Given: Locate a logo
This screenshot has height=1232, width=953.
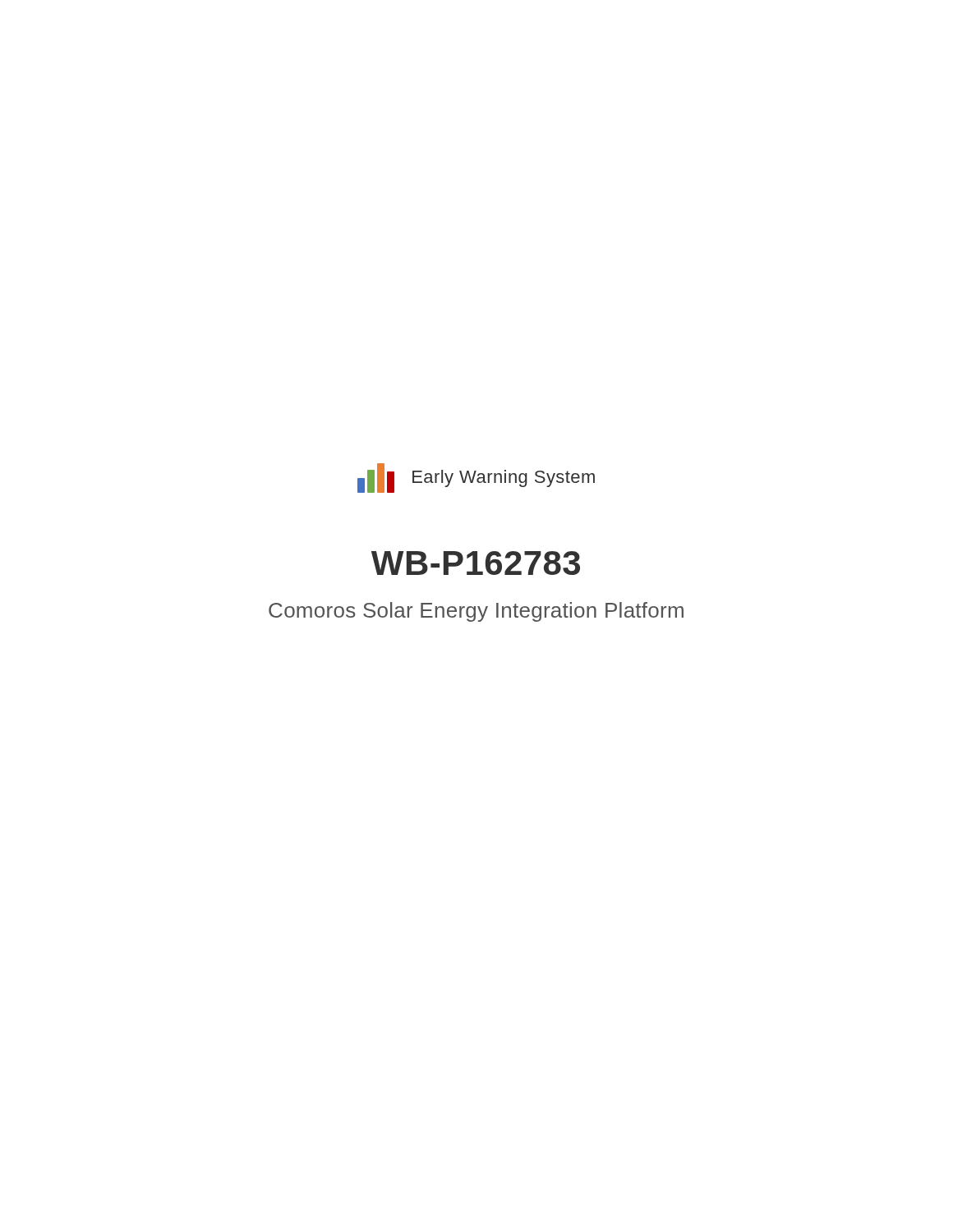Looking at the screenshot, I should (x=476, y=477).
